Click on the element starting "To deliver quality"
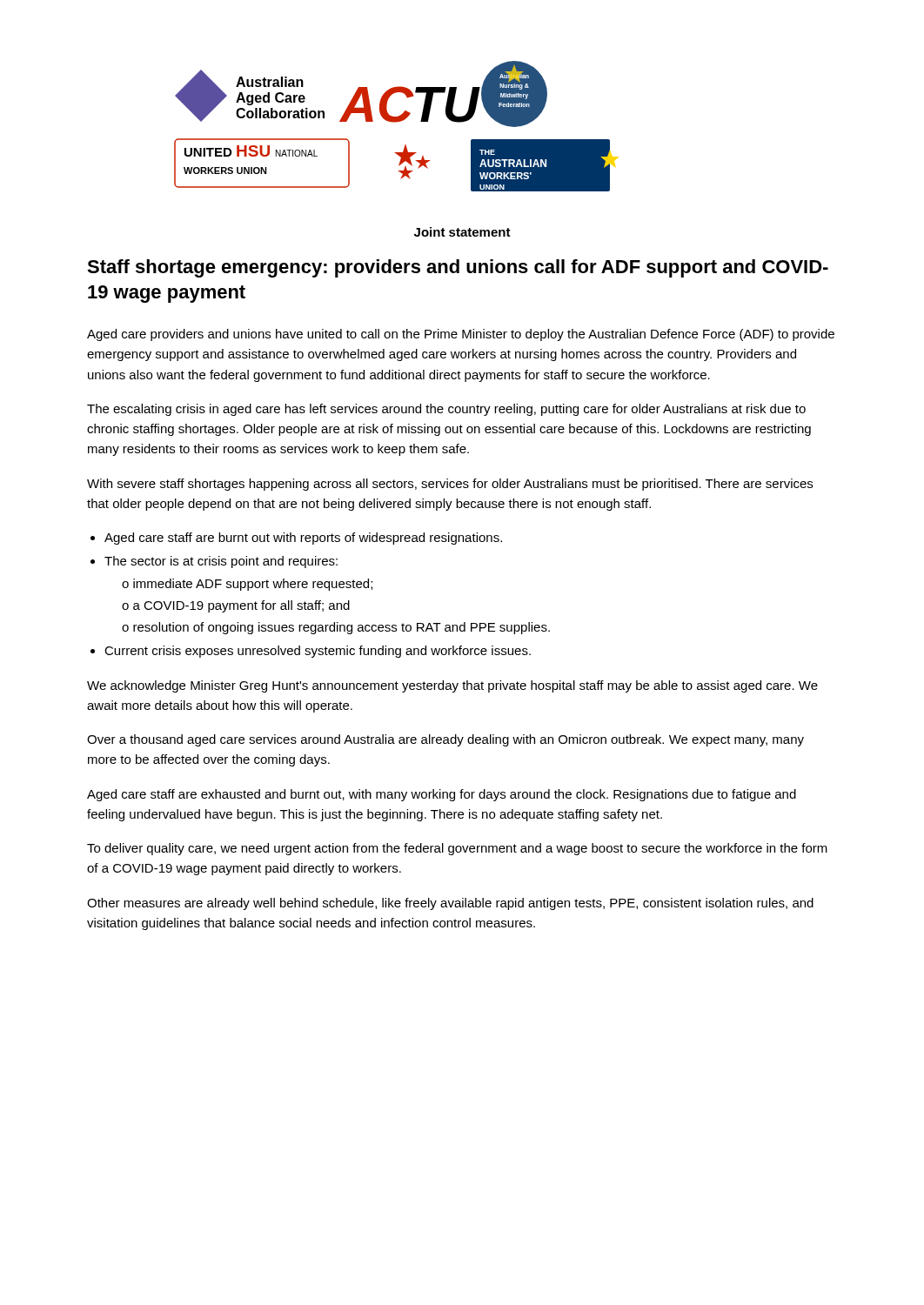The image size is (924, 1305). point(457,858)
